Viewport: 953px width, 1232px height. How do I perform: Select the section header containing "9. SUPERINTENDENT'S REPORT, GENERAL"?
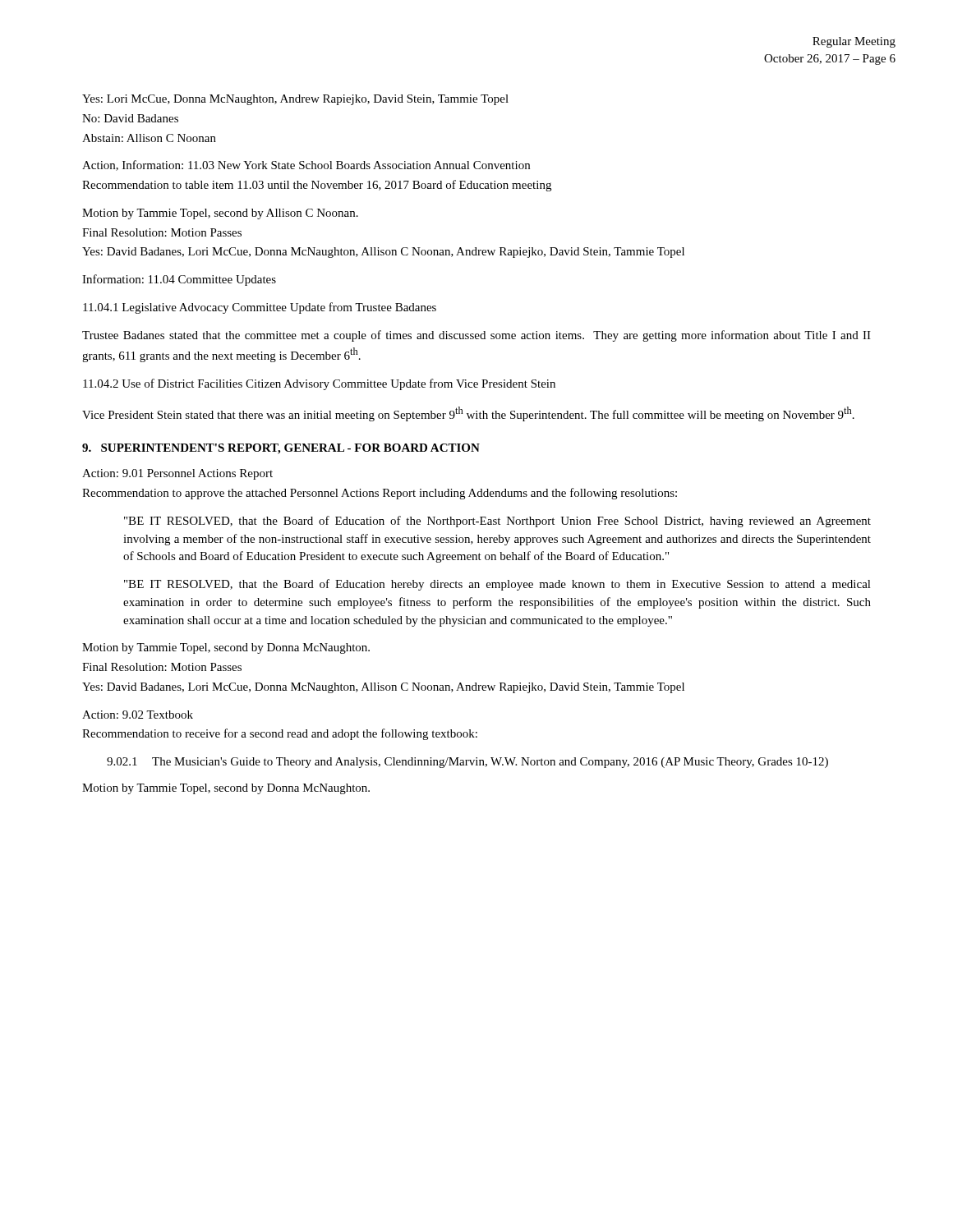tap(281, 447)
